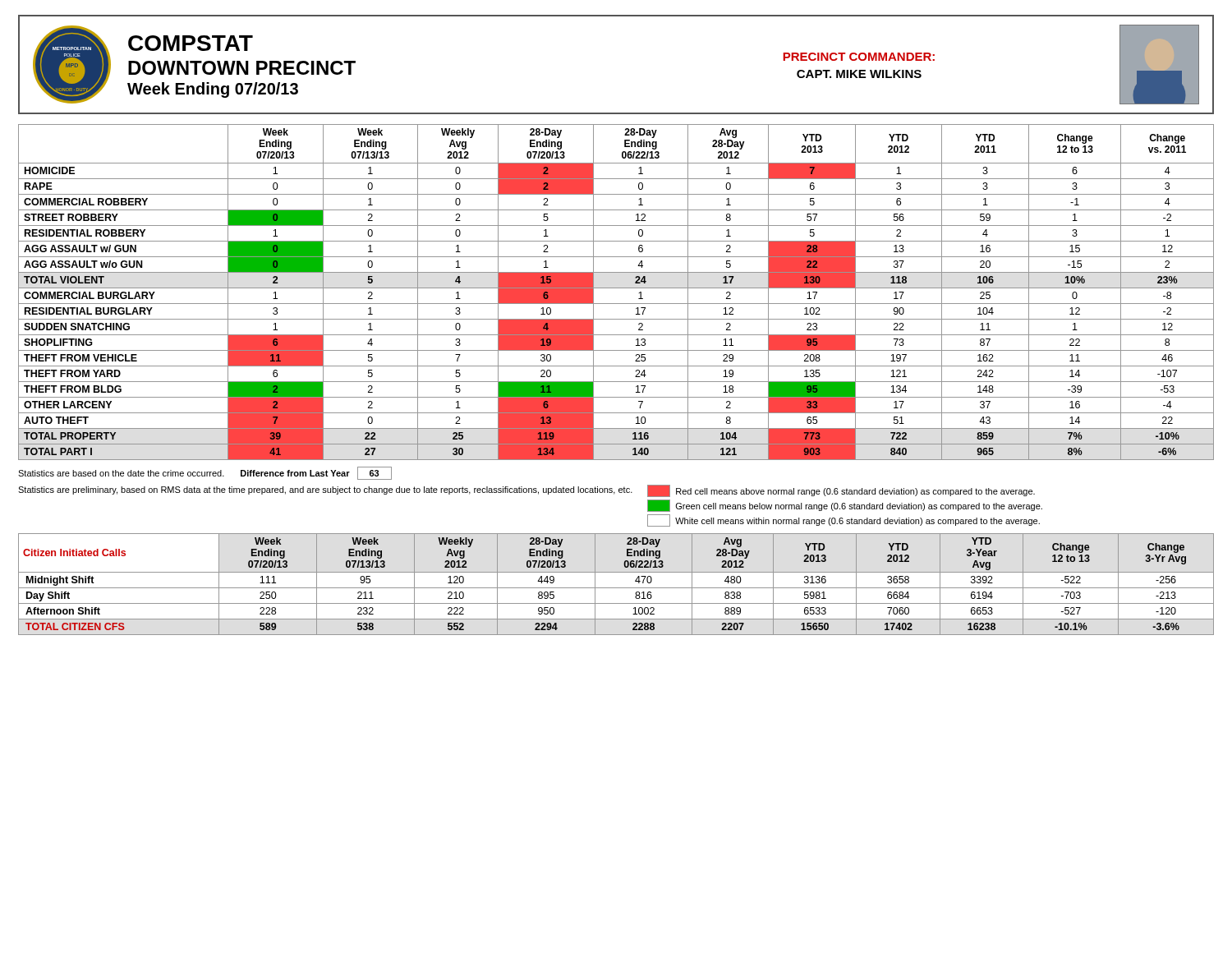Click on the table containing "SUDDEN SNATCHING"
The height and width of the screenshot is (953, 1232).
(x=616, y=292)
